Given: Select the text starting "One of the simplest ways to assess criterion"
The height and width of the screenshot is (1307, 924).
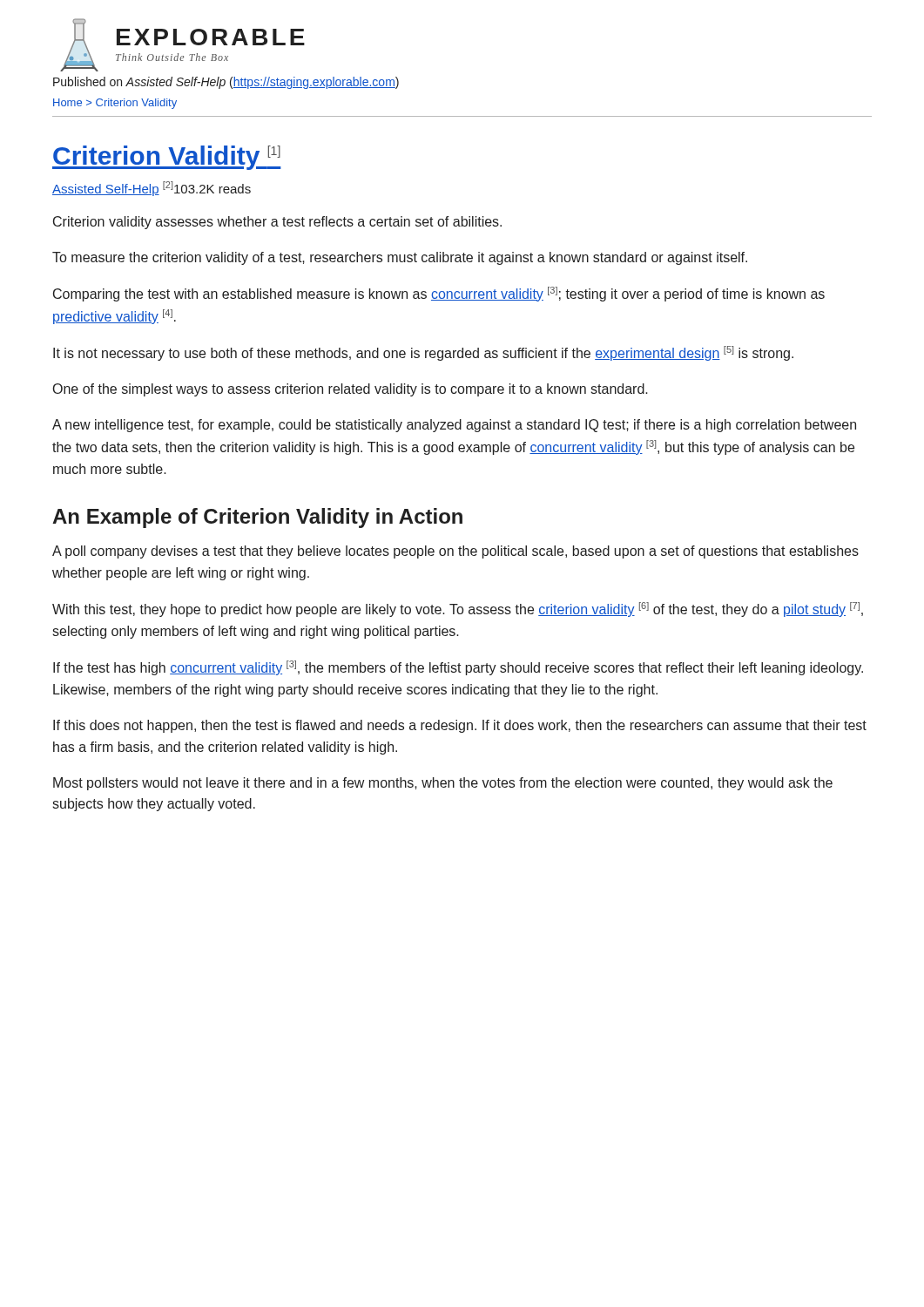Looking at the screenshot, I should coord(462,390).
